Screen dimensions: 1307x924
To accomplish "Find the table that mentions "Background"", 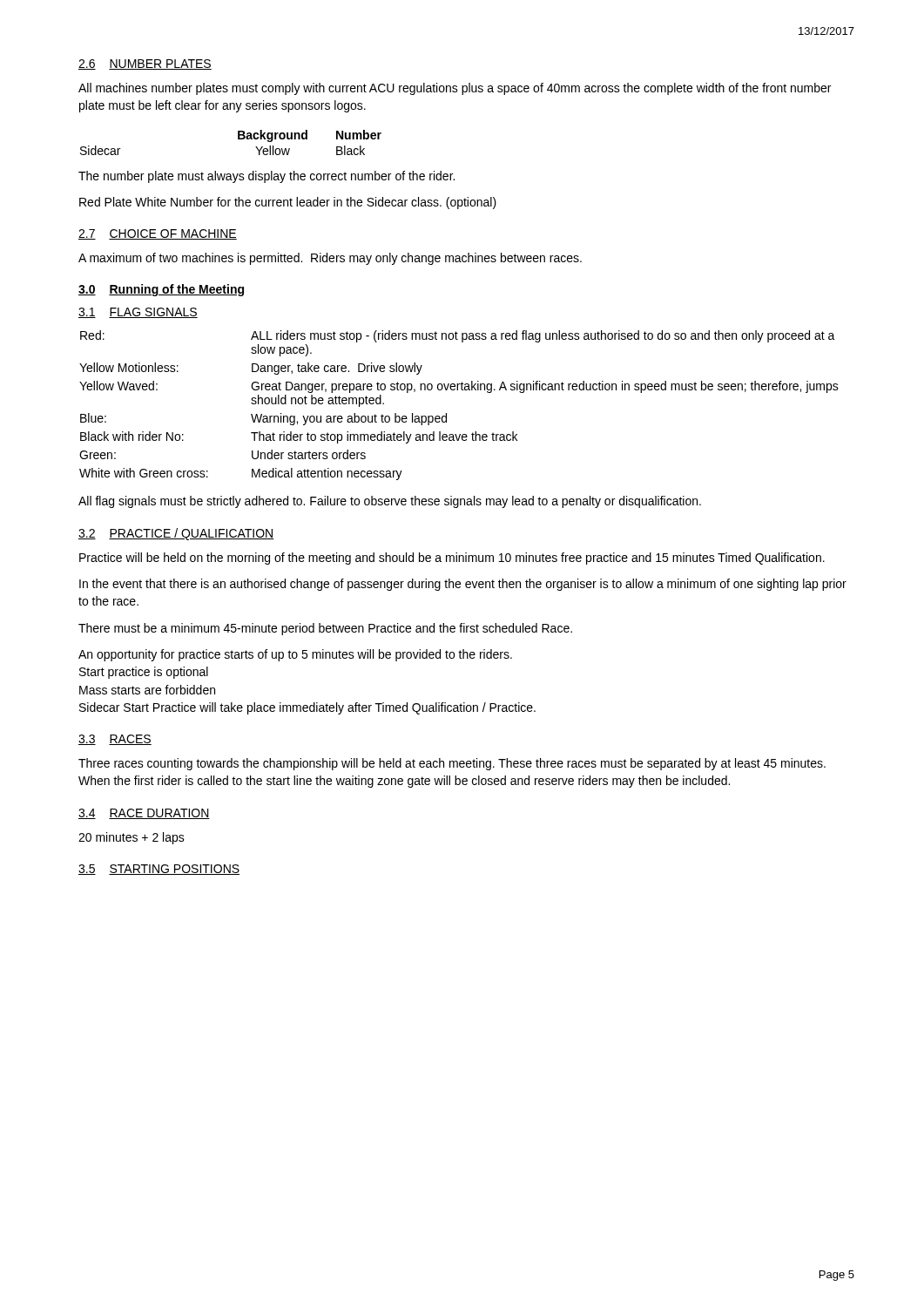I will [466, 143].
